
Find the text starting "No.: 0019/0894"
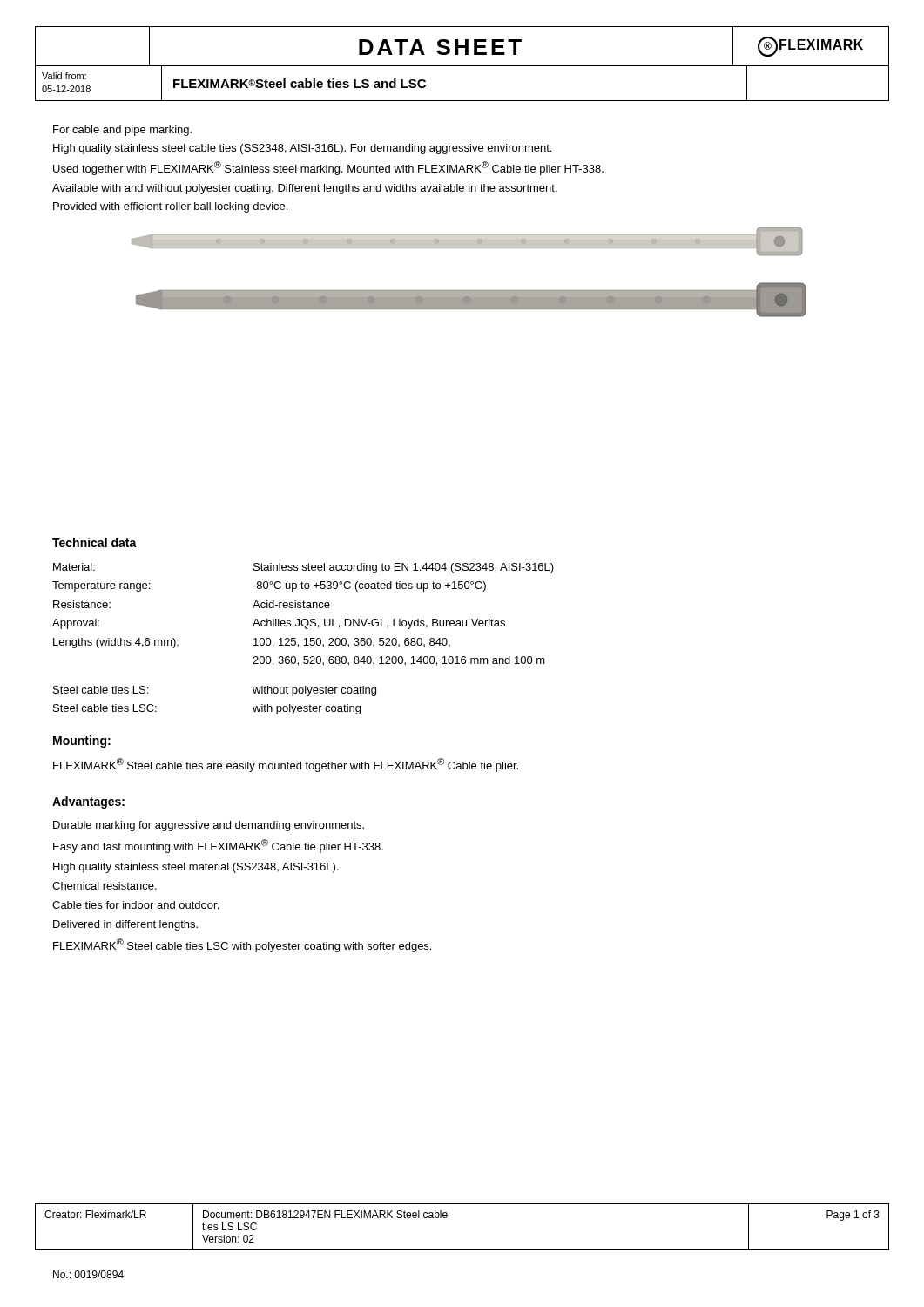click(x=88, y=1275)
